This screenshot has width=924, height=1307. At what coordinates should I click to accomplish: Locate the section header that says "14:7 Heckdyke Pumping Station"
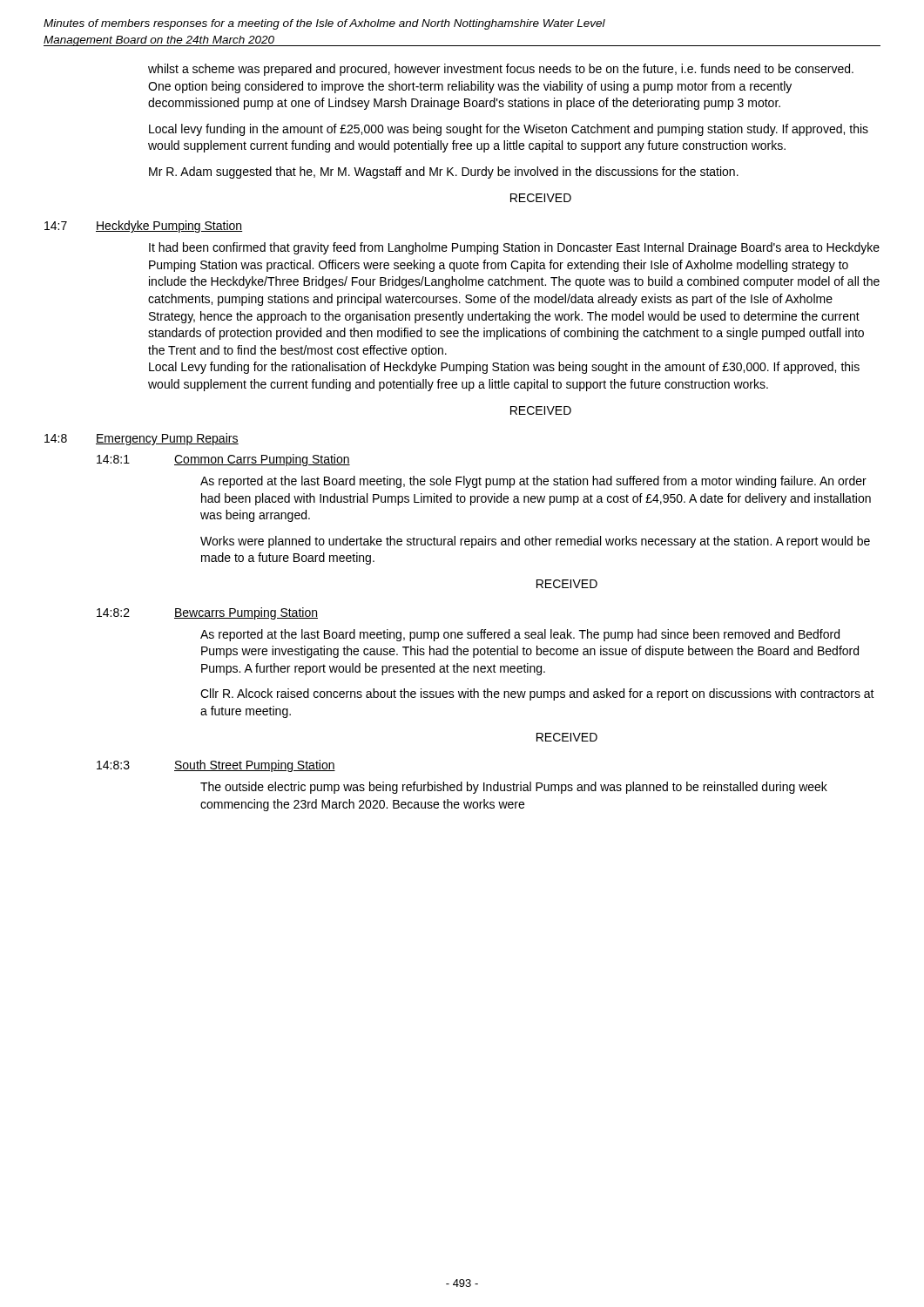(x=143, y=226)
